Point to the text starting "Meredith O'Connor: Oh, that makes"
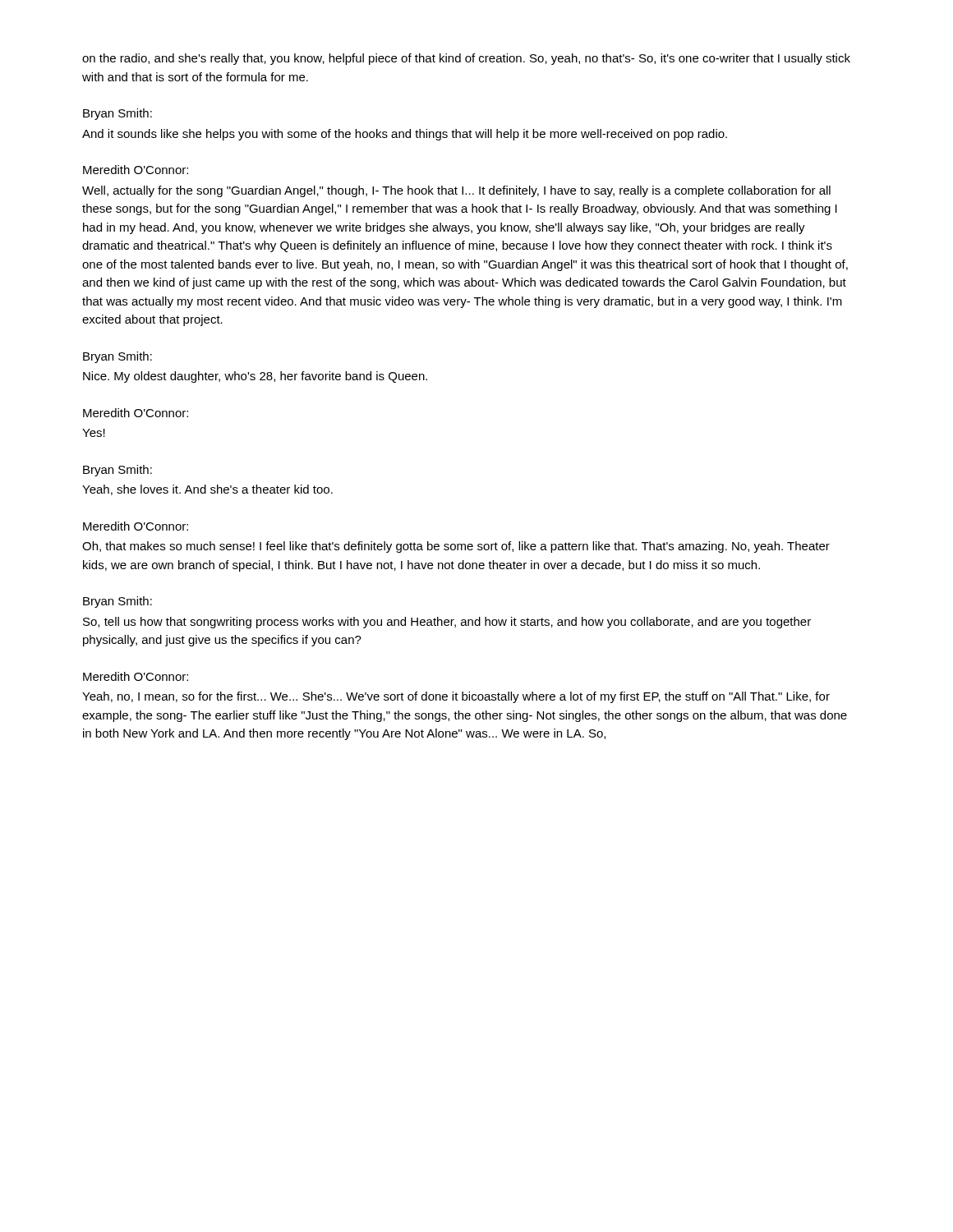Viewport: 953px width, 1232px height. point(468,546)
